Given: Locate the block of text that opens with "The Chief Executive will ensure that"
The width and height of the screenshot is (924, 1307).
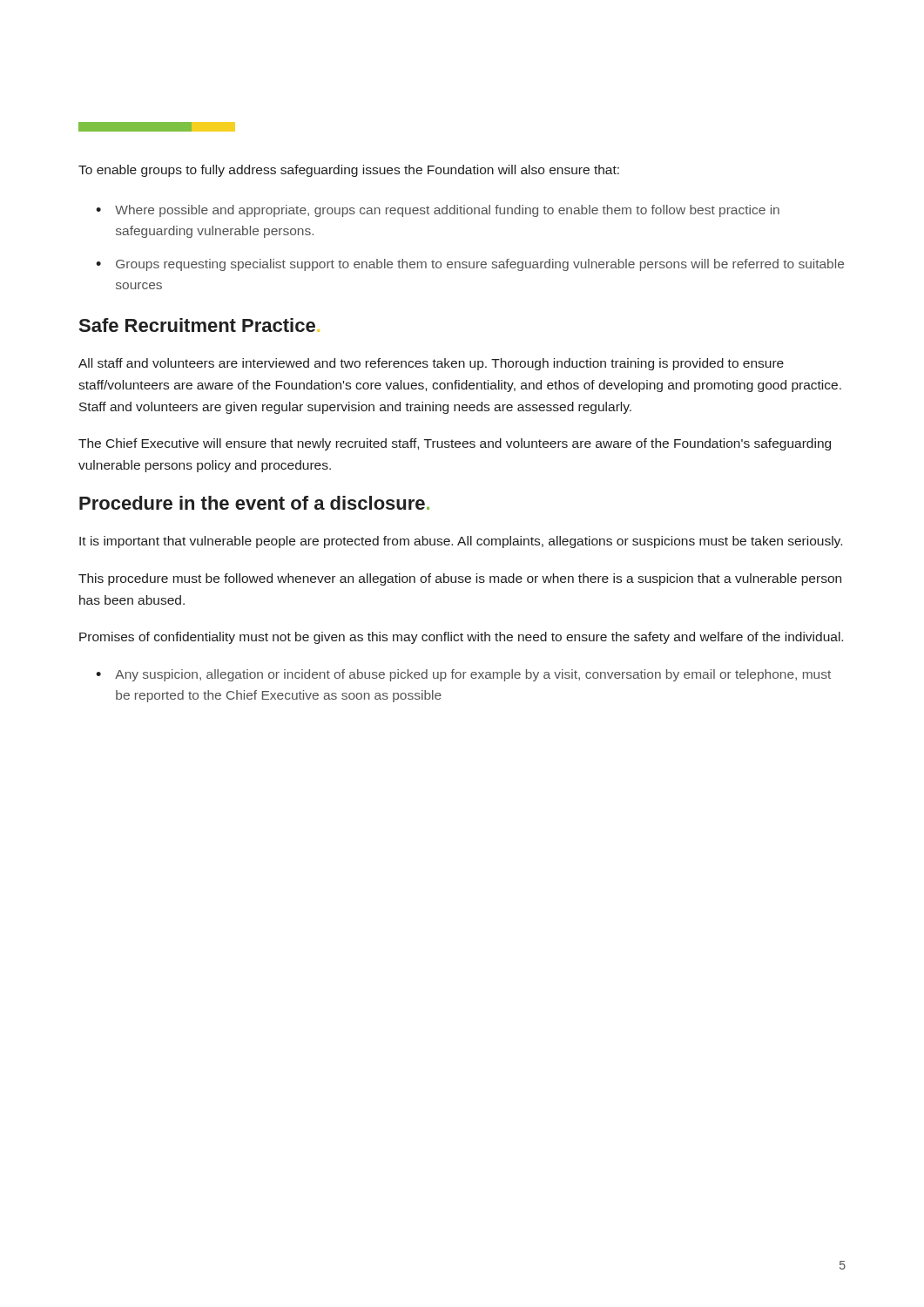Looking at the screenshot, I should [455, 454].
